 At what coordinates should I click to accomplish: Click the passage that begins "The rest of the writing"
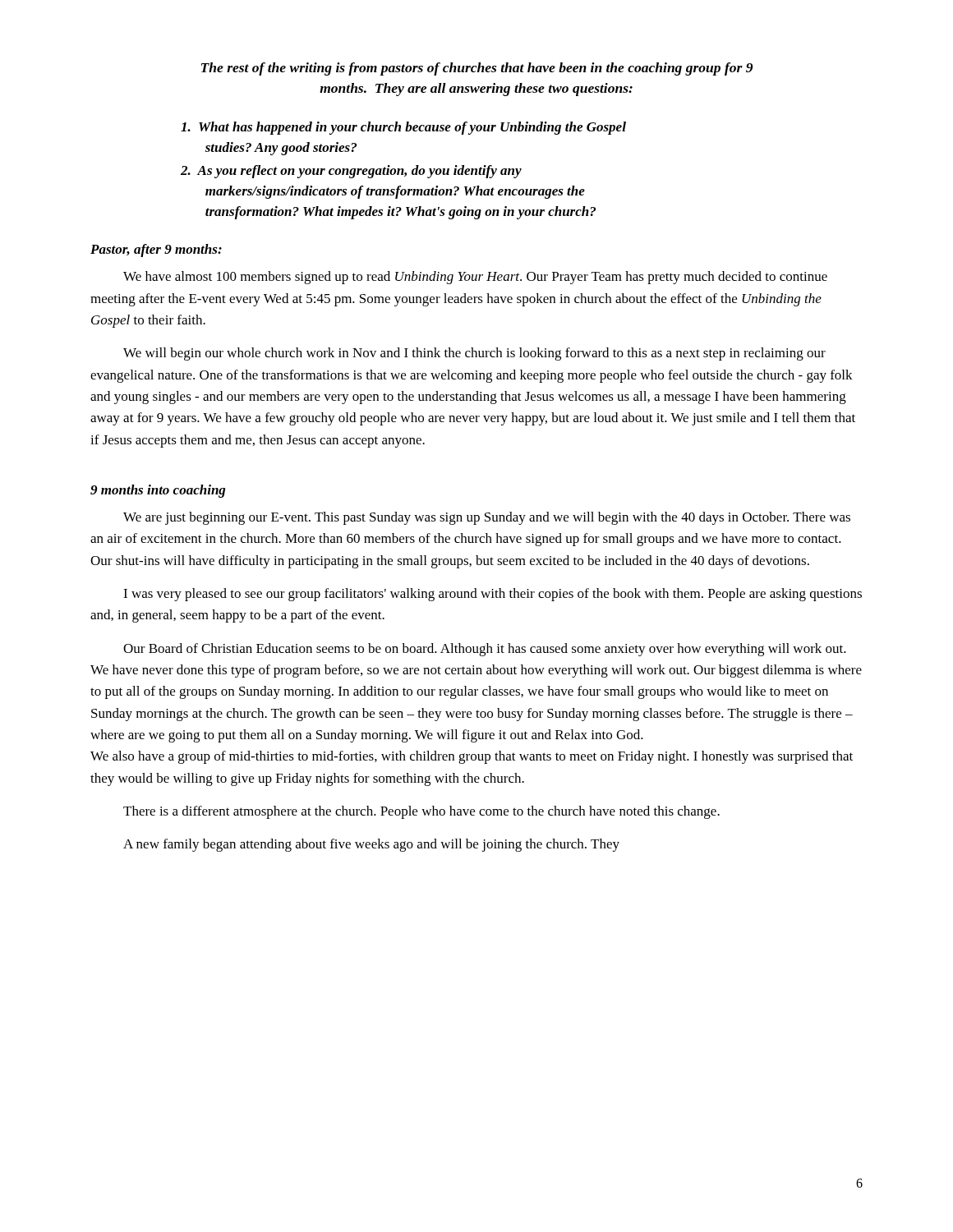coord(476,78)
